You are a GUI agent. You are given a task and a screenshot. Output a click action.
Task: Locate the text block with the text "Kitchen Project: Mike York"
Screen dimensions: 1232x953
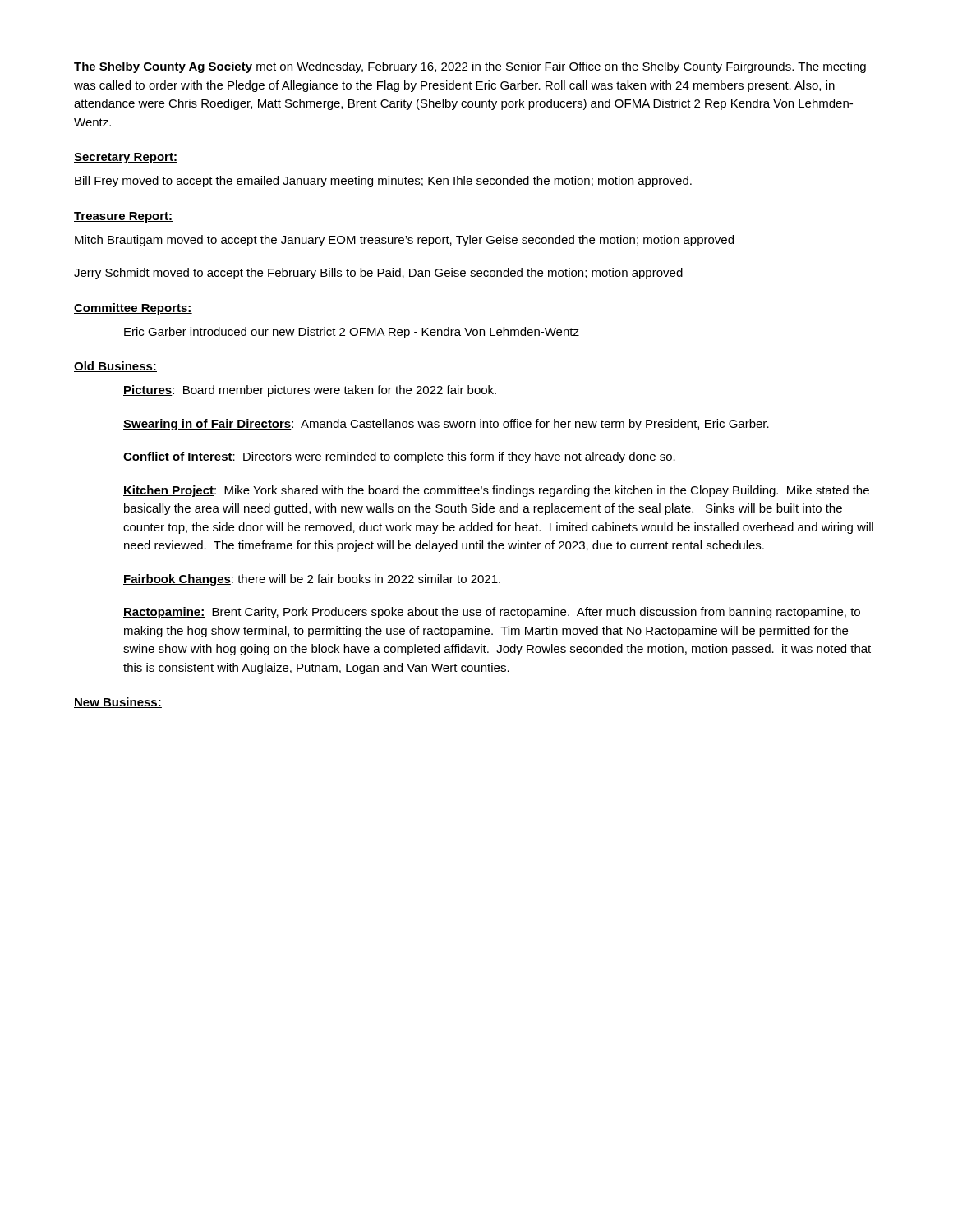click(x=499, y=517)
